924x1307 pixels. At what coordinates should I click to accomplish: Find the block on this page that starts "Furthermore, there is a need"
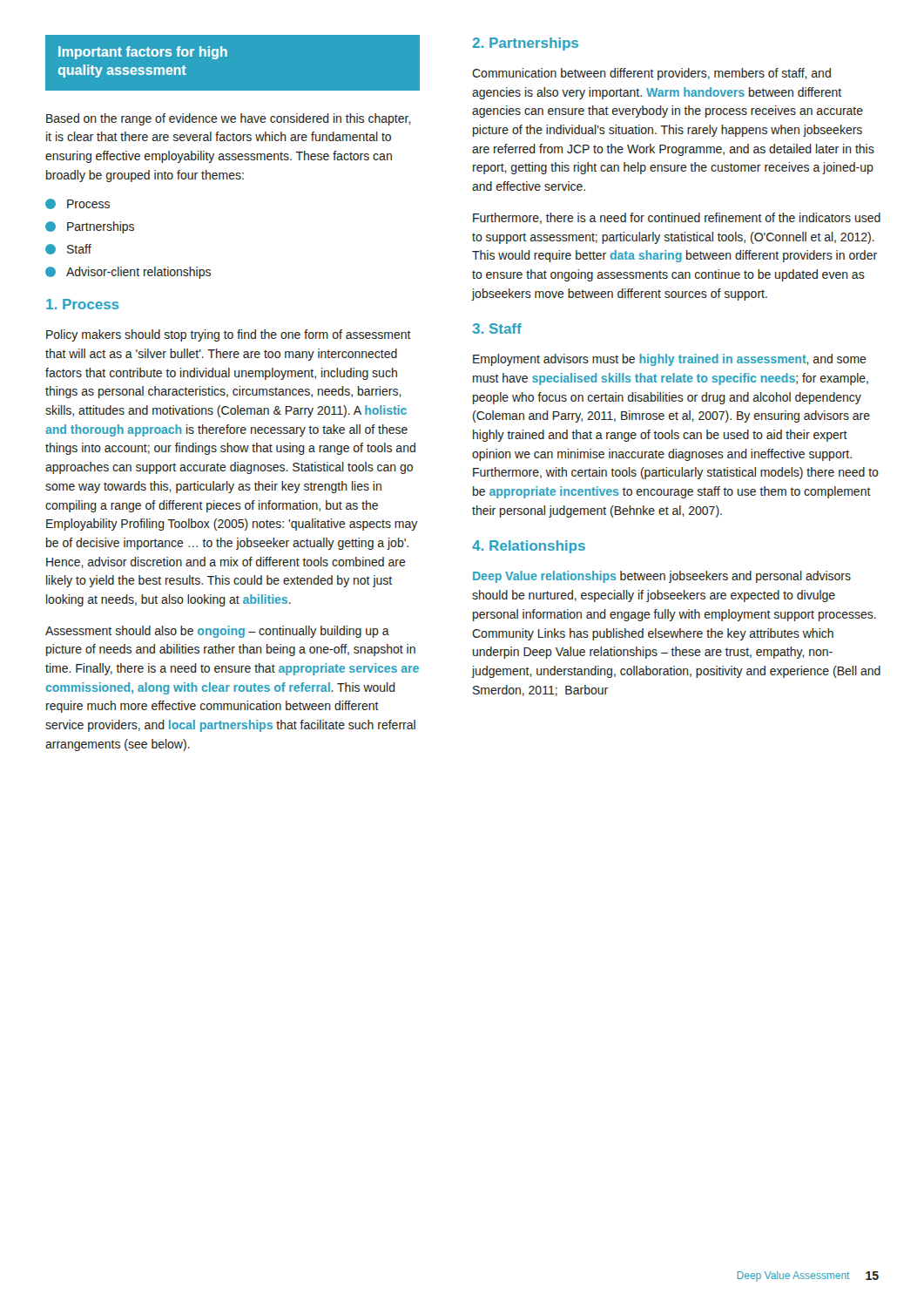click(677, 256)
